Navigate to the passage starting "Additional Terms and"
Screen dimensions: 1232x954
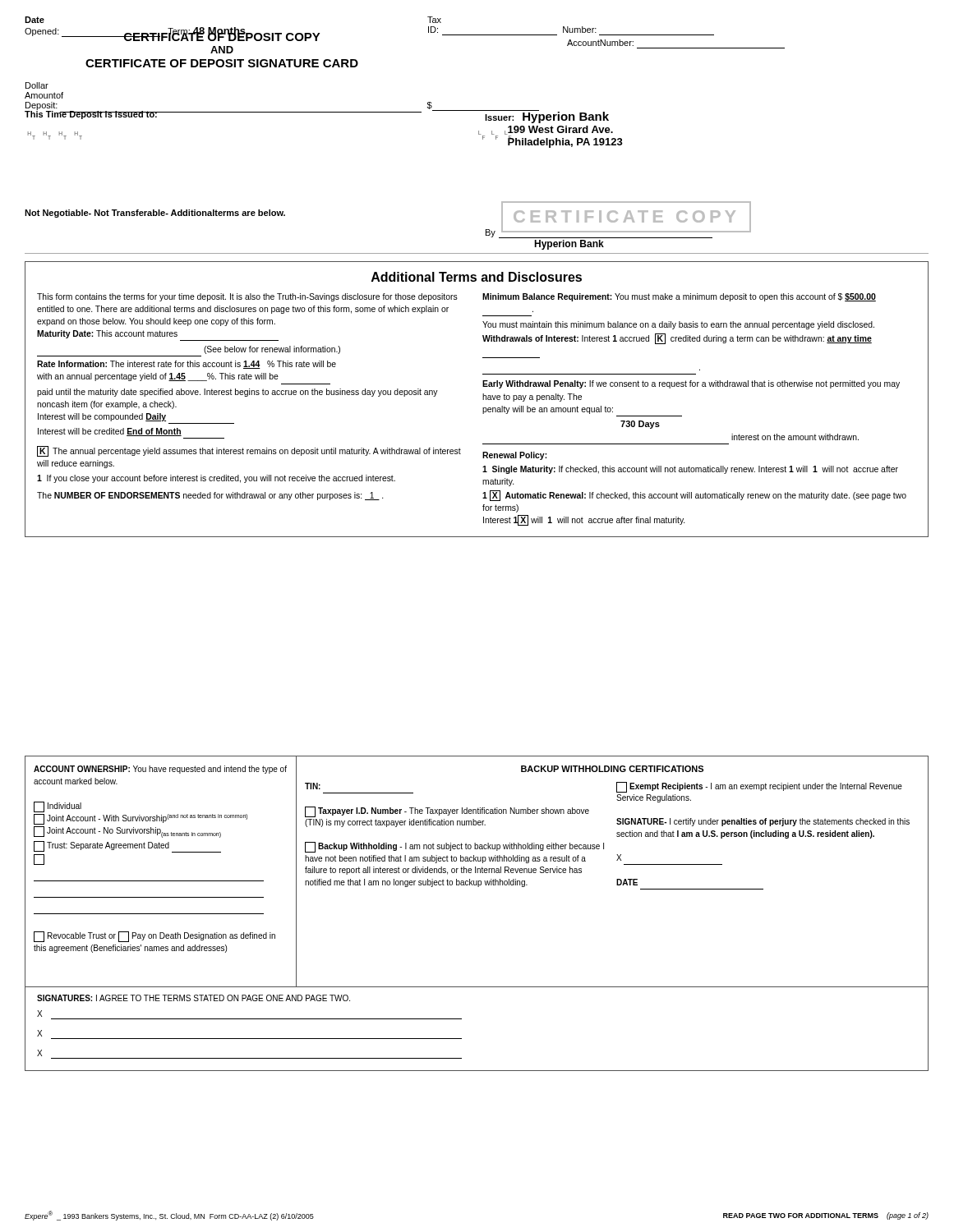477,277
